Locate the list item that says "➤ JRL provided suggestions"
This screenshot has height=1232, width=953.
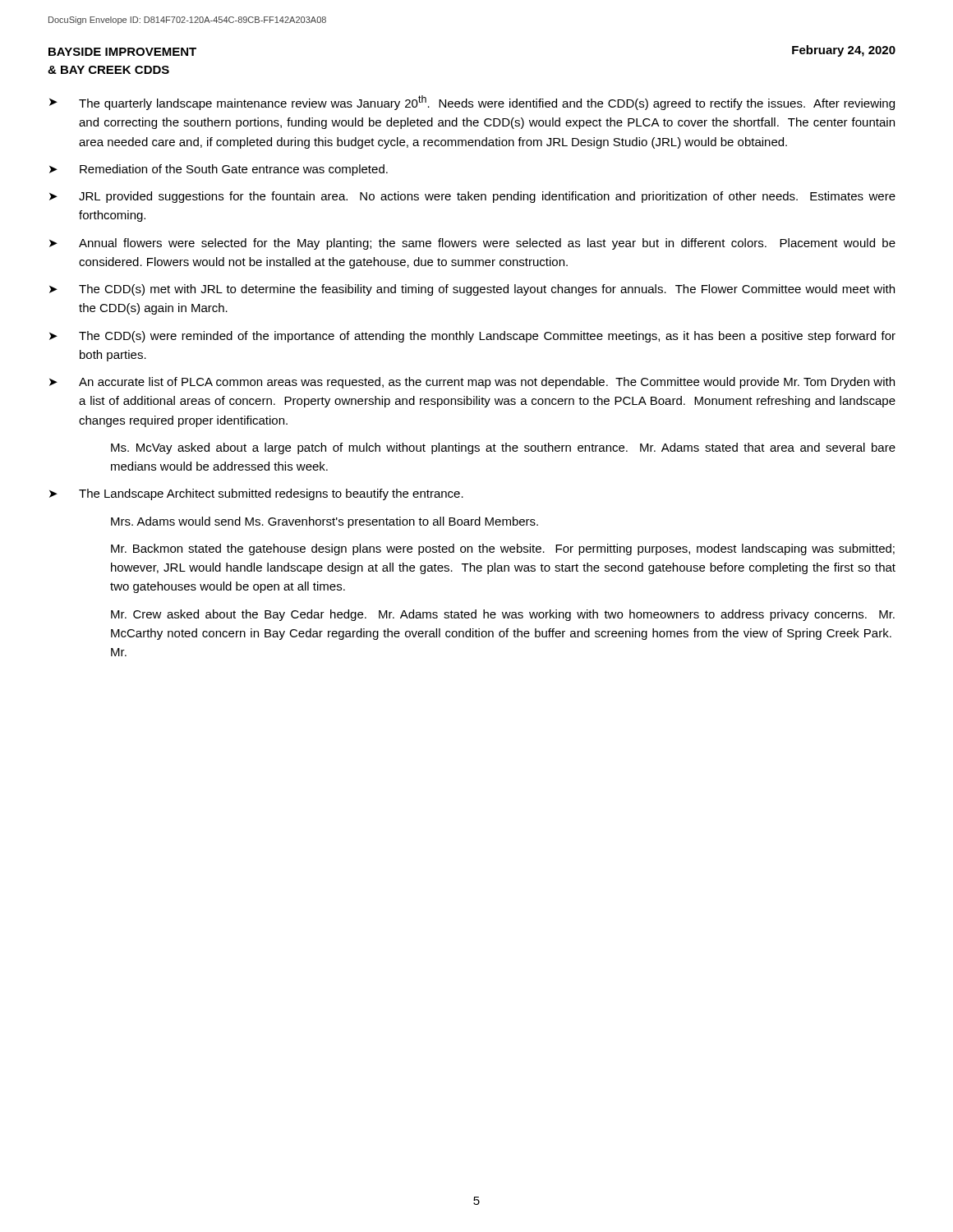click(472, 205)
